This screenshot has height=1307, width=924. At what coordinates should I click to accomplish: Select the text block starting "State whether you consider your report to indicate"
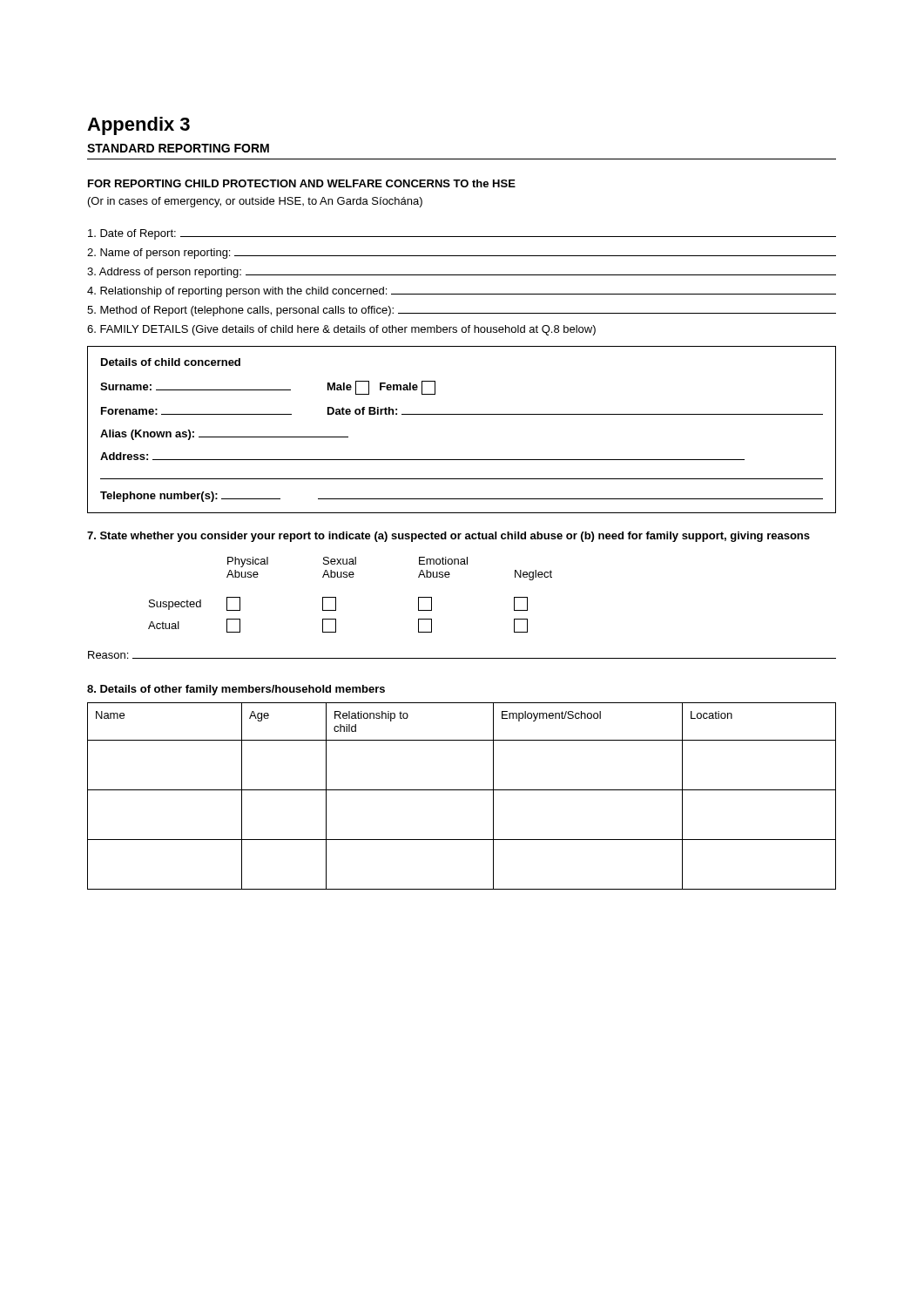(x=449, y=535)
